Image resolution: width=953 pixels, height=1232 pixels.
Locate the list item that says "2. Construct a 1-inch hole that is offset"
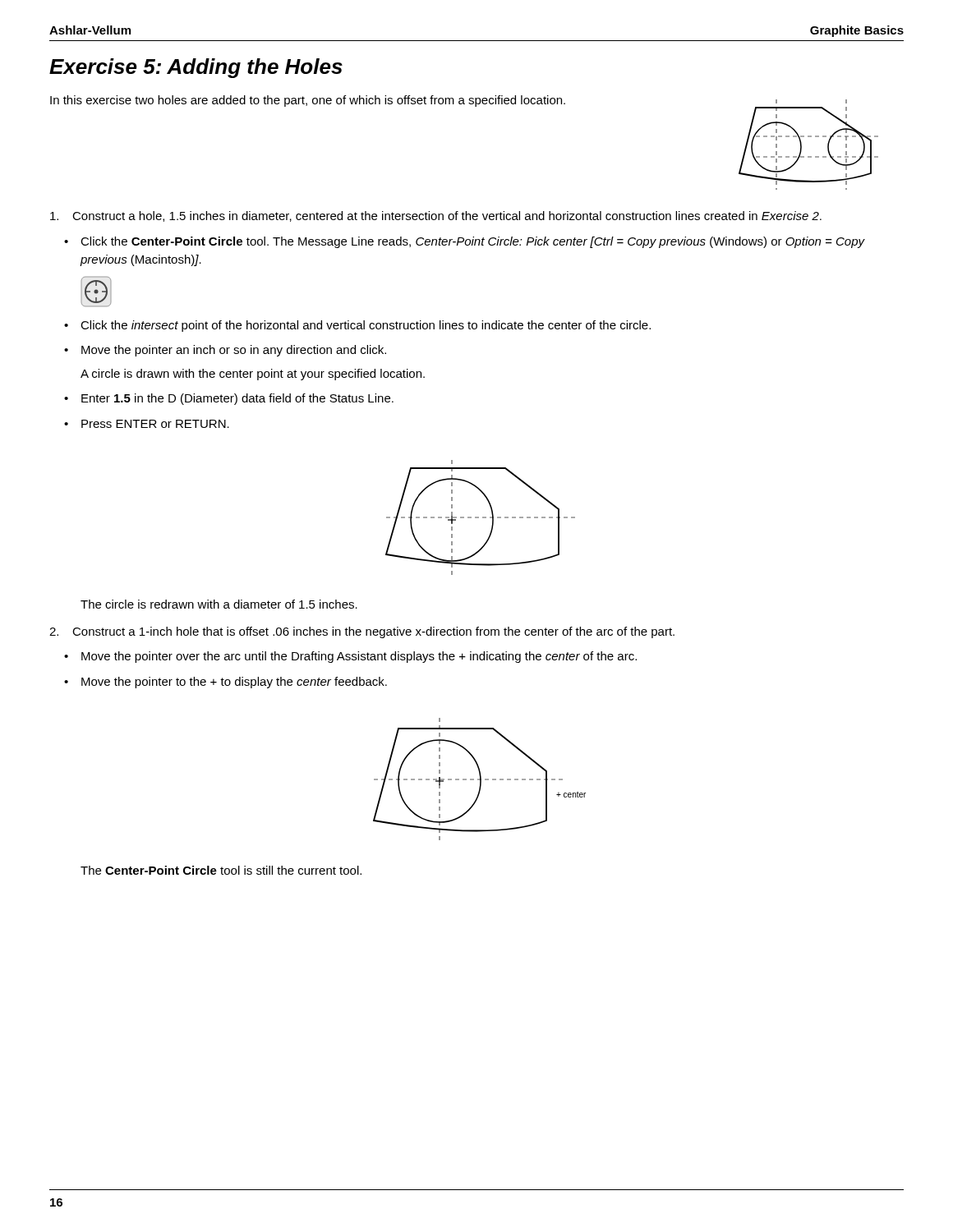tap(476, 631)
